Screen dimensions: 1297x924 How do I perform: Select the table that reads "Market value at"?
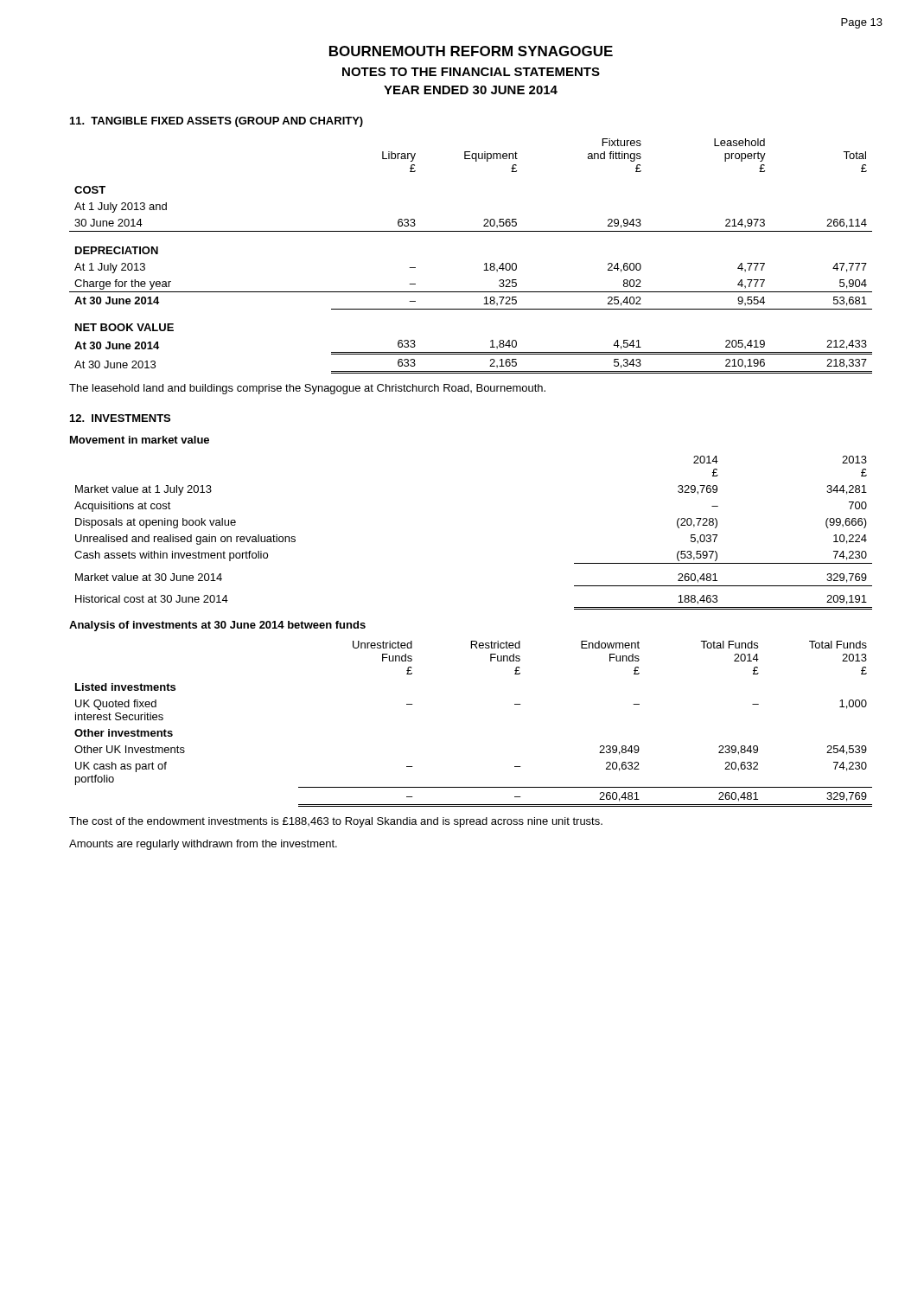471,531
